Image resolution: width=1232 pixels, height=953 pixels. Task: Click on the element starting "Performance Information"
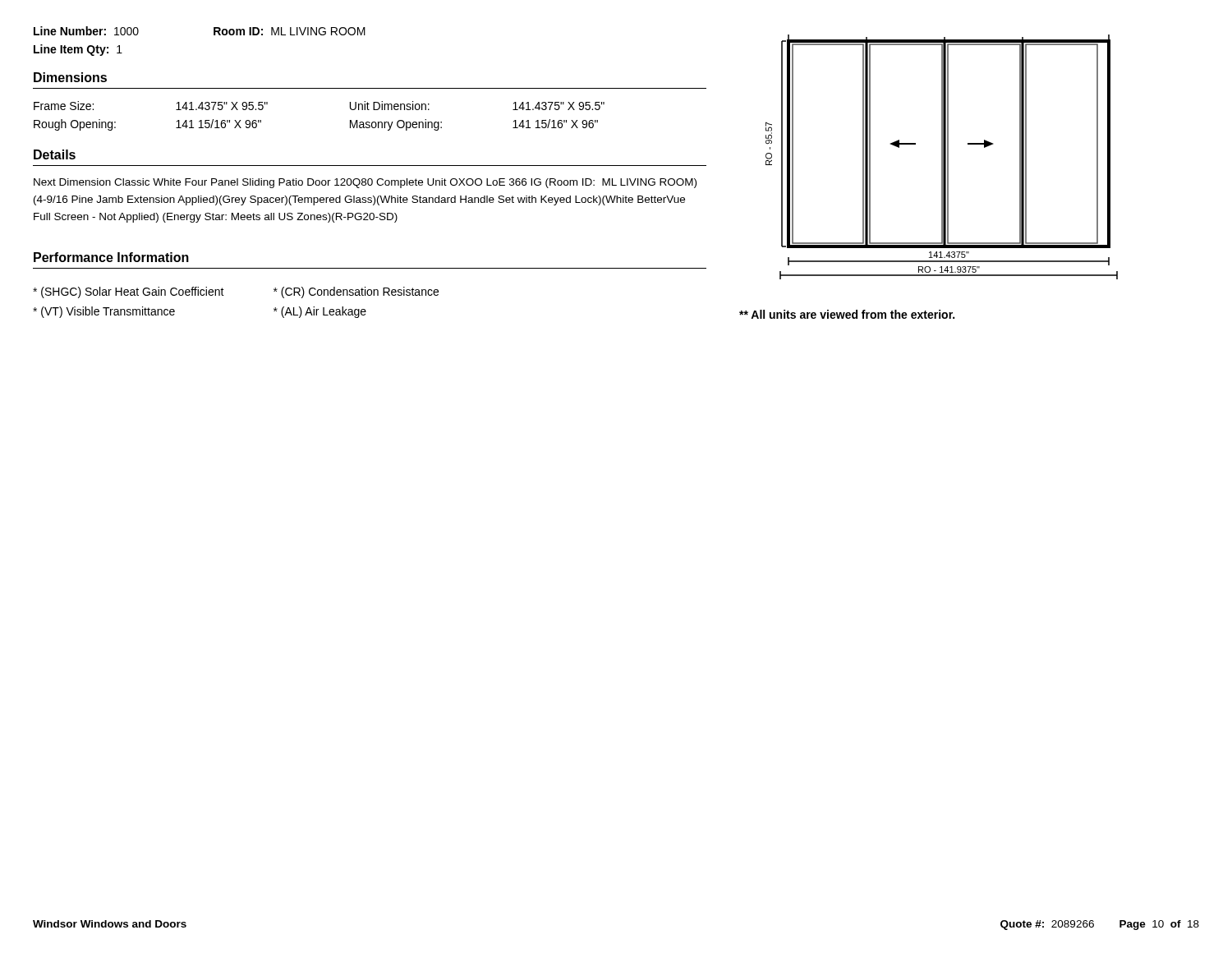(111, 257)
